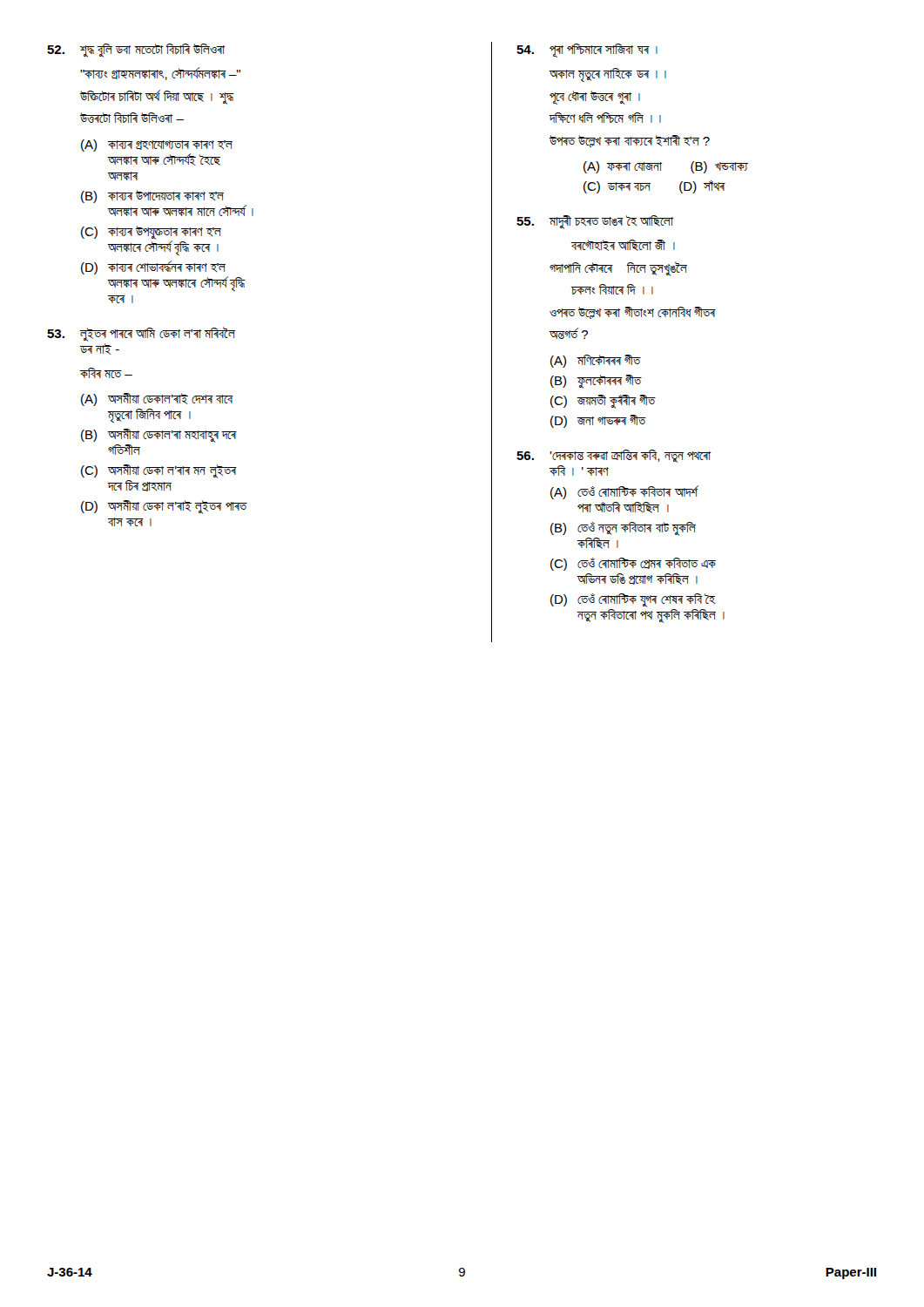Image resolution: width=924 pixels, height=1307 pixels.
Task: Select the text starting "(D) জনা গাভৰুৰ গীত"
Action: (598, 421)
